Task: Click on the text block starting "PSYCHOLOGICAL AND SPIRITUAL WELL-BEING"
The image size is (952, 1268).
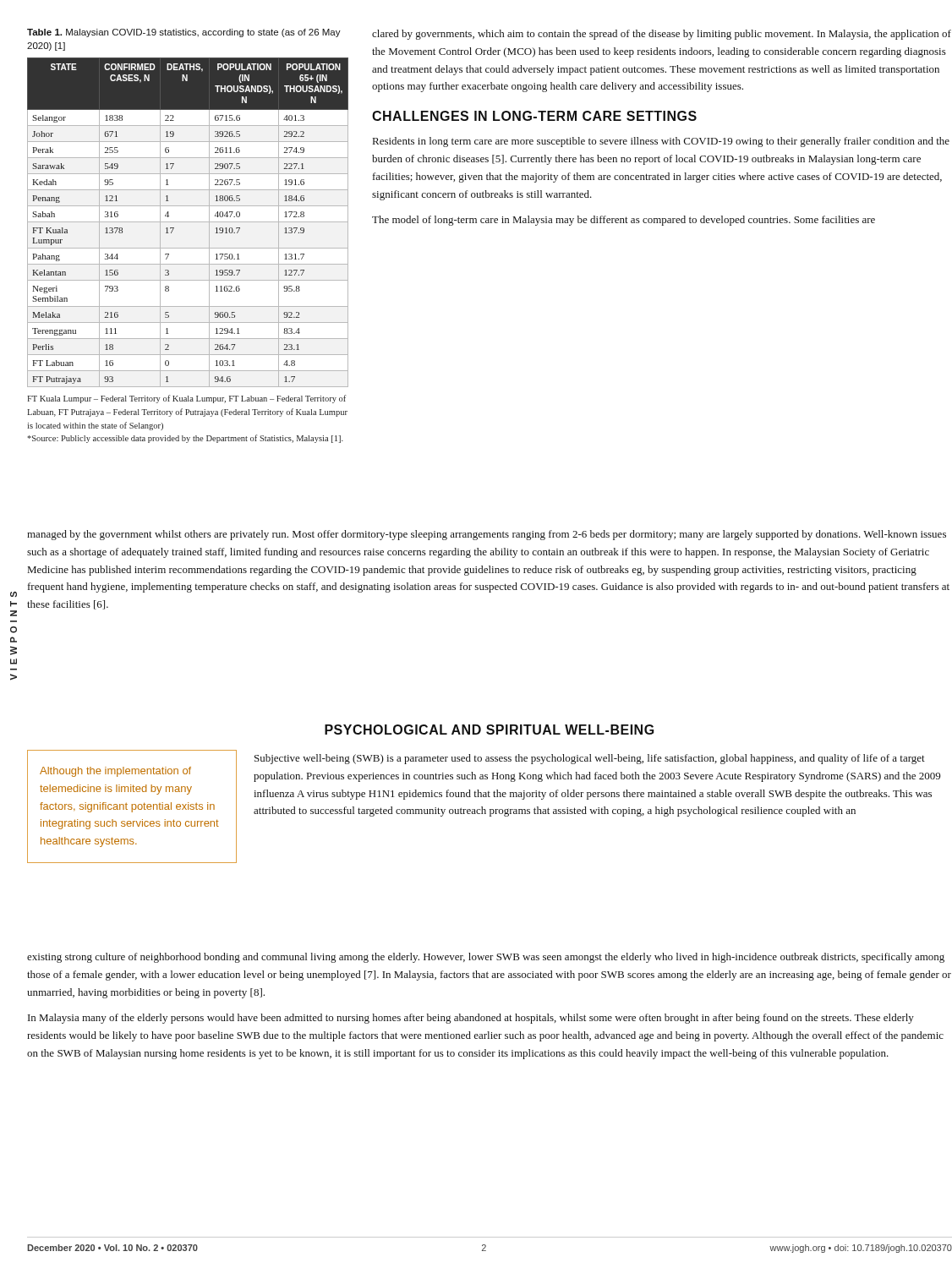Action: point(490,730)
